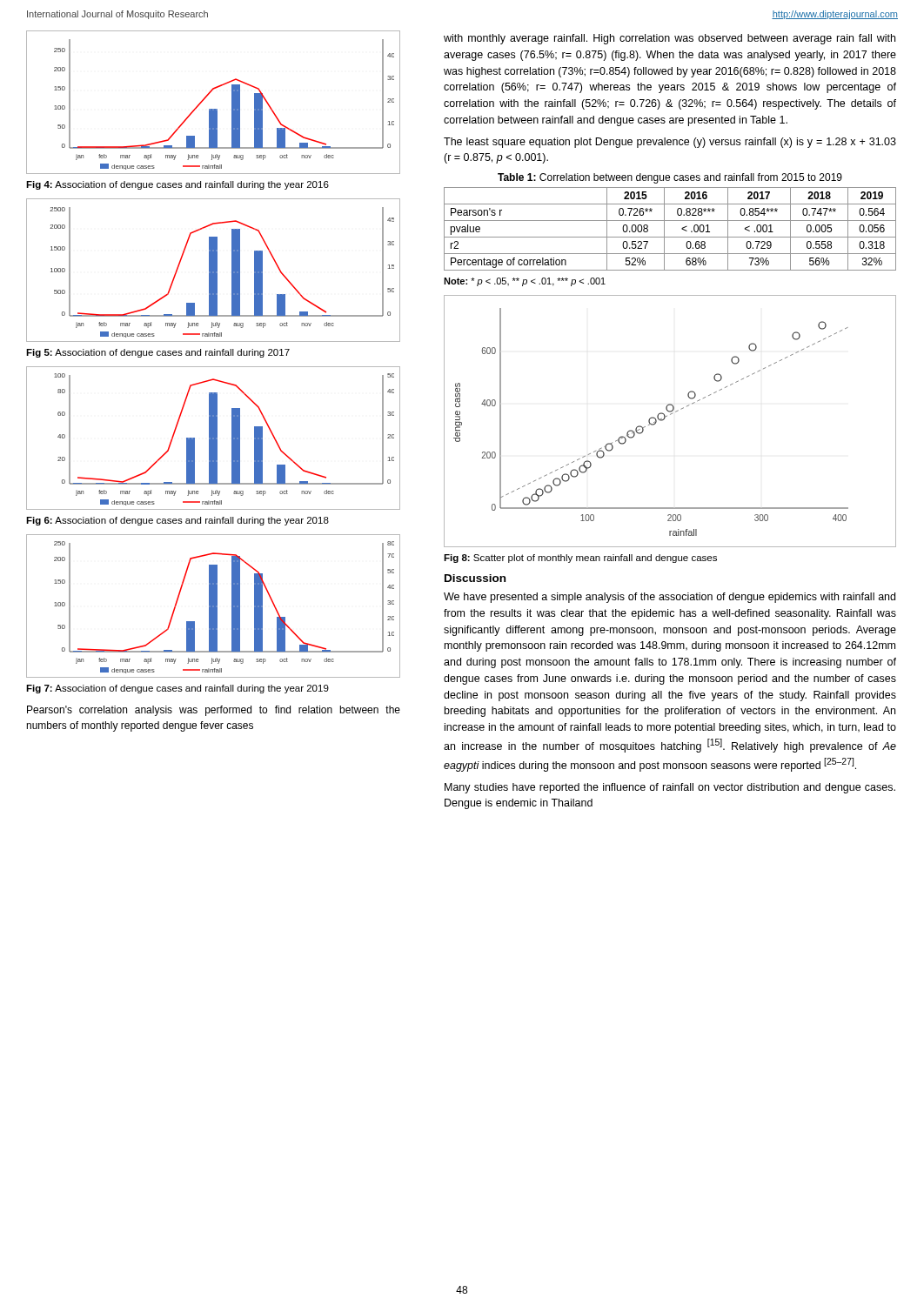Click on the block starting "We have presented a simple analysis of the"
The image size is (924, 1305).
point(670,681)
